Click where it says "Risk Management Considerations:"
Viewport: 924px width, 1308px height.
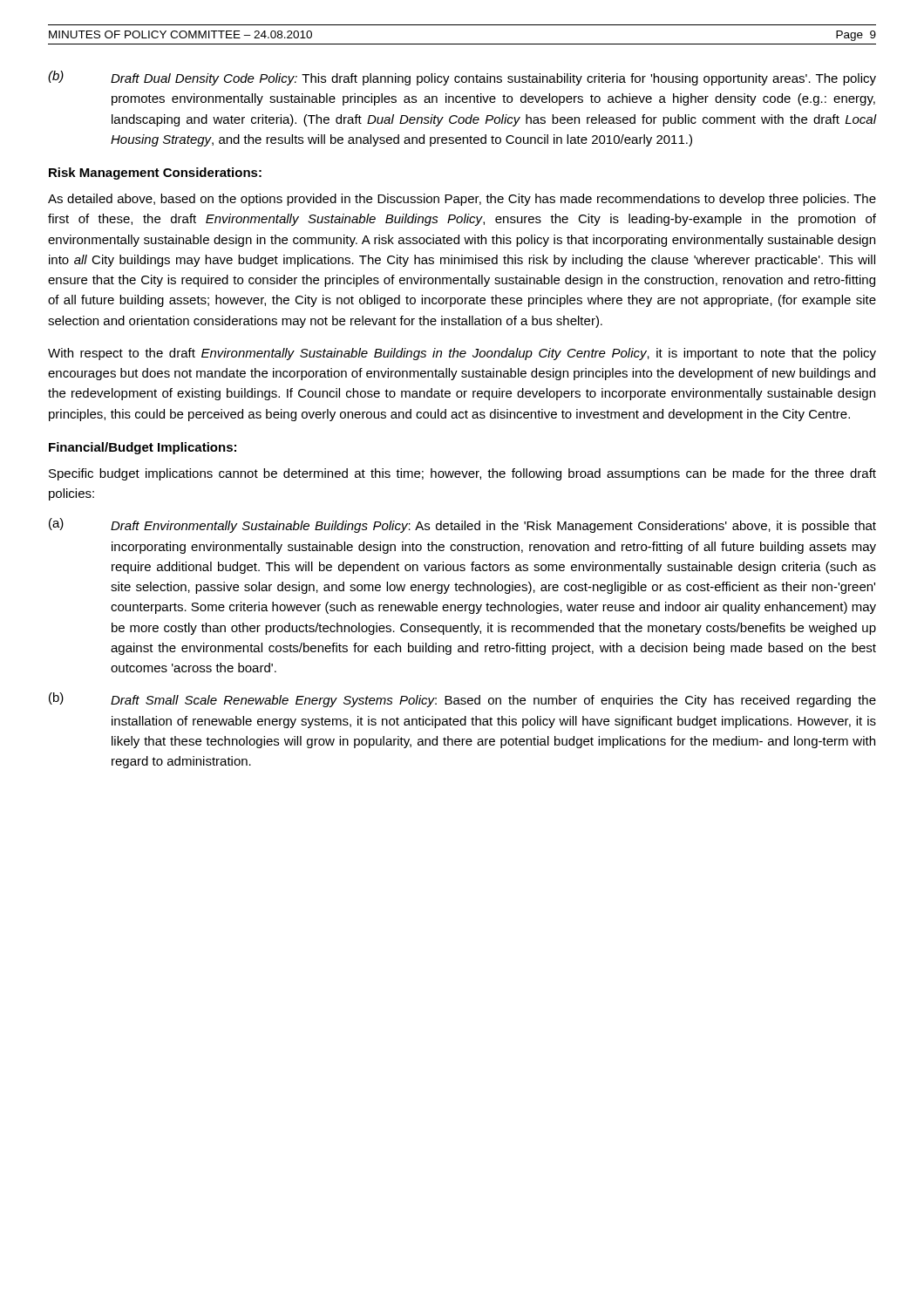pos(155,172)
